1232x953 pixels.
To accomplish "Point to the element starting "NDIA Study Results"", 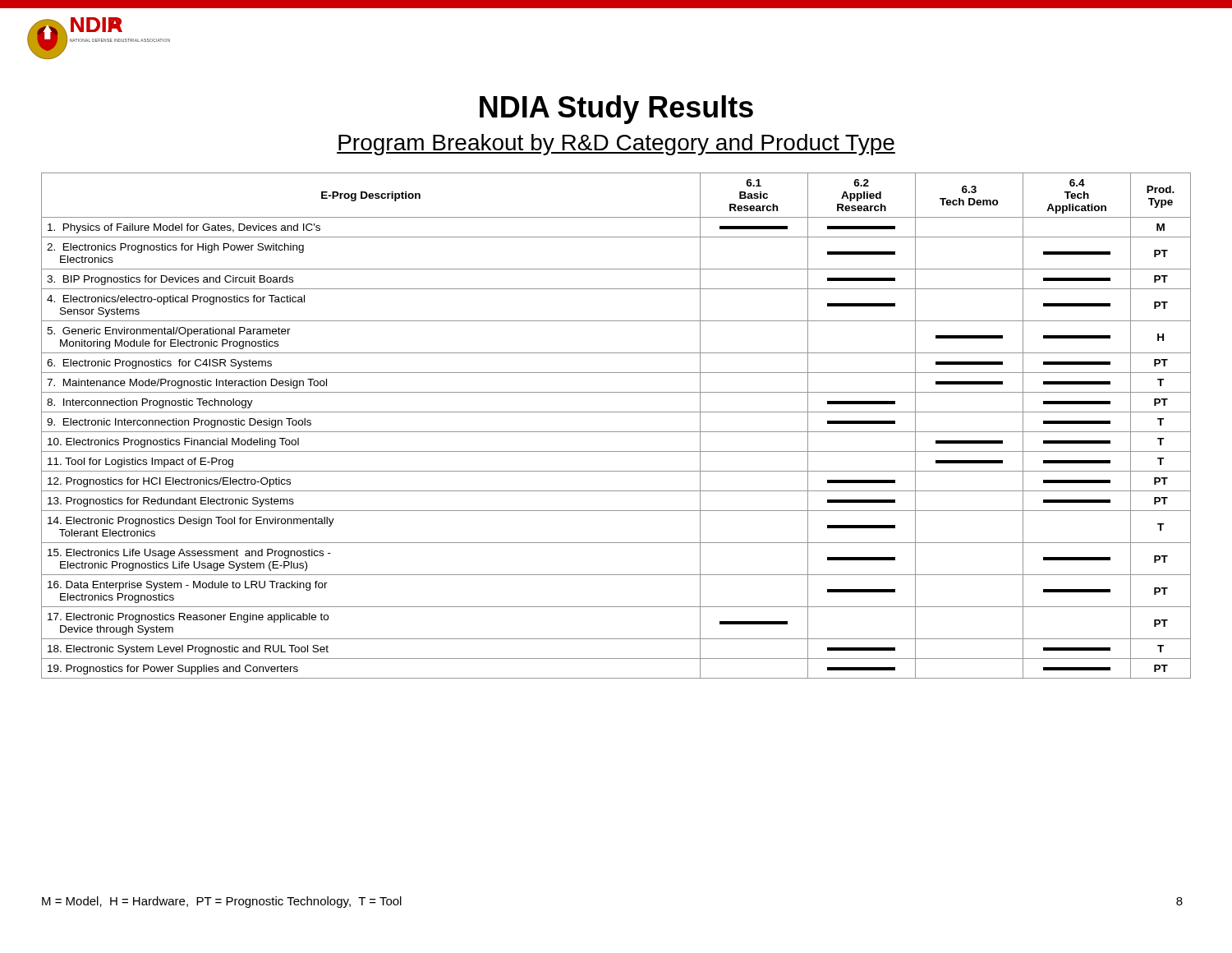I will pos(616,107).
